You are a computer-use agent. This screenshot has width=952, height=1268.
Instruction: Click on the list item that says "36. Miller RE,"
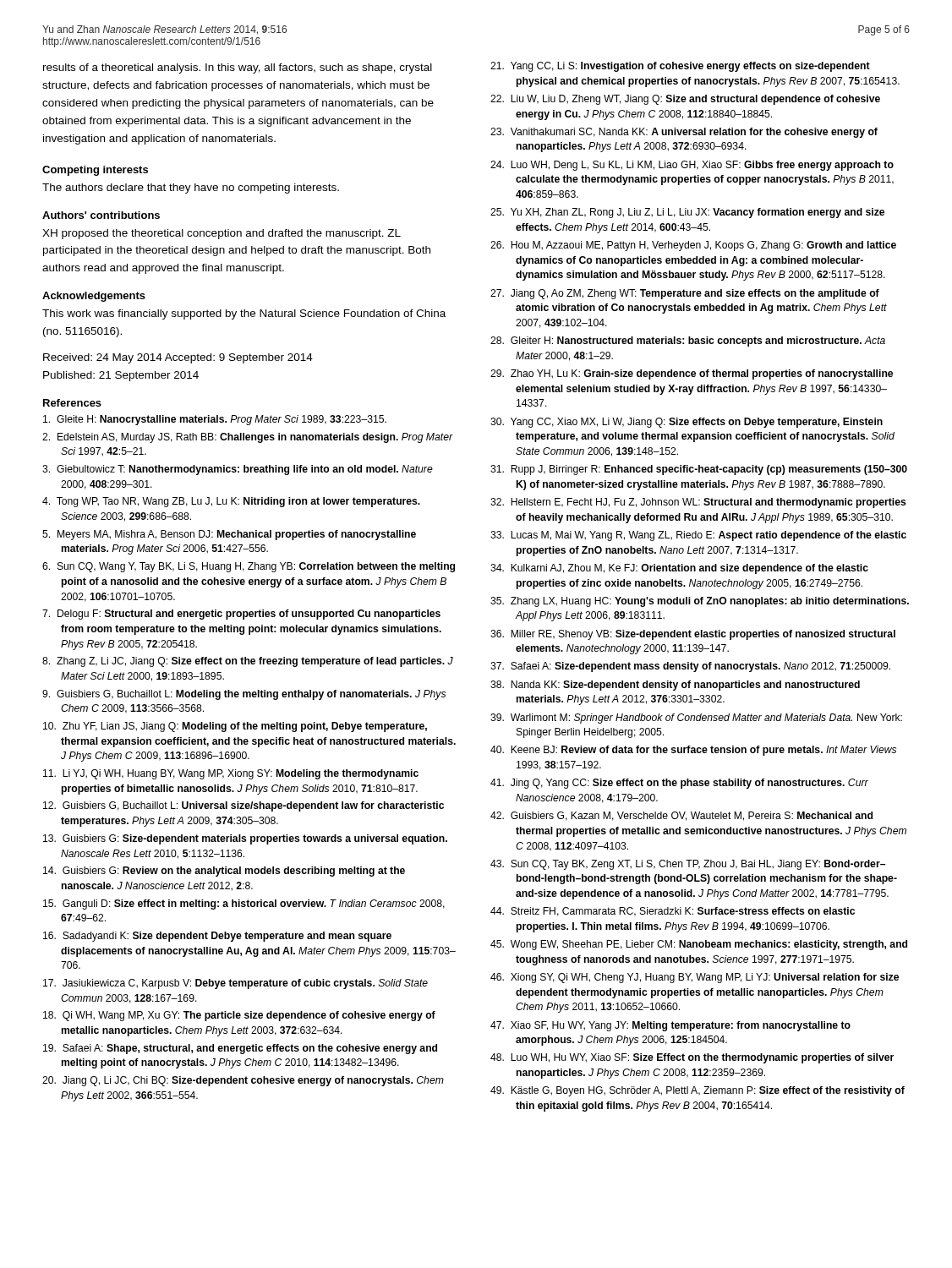tap(693, 641)
